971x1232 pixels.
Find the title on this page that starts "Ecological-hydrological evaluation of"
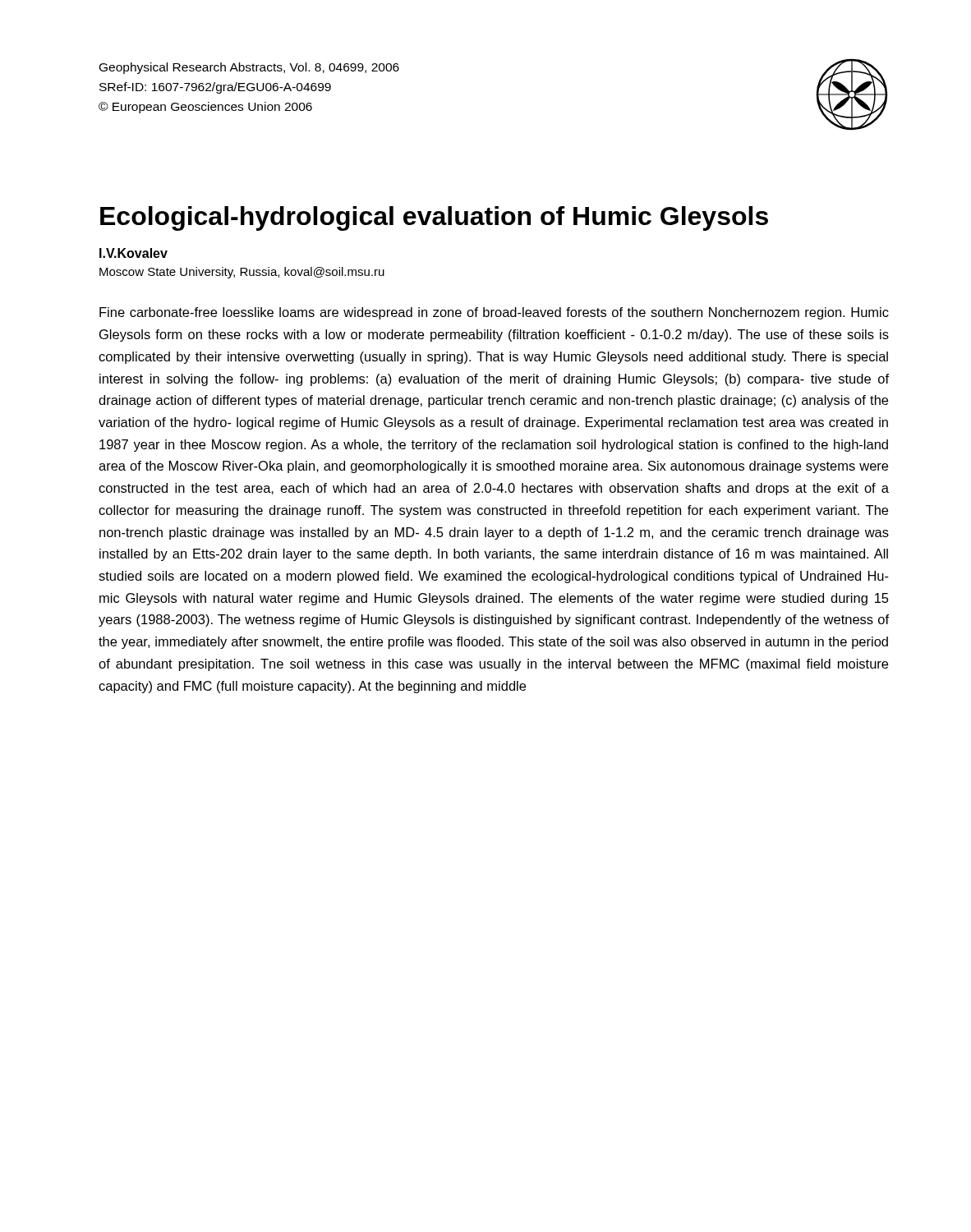tap(434, 216)
